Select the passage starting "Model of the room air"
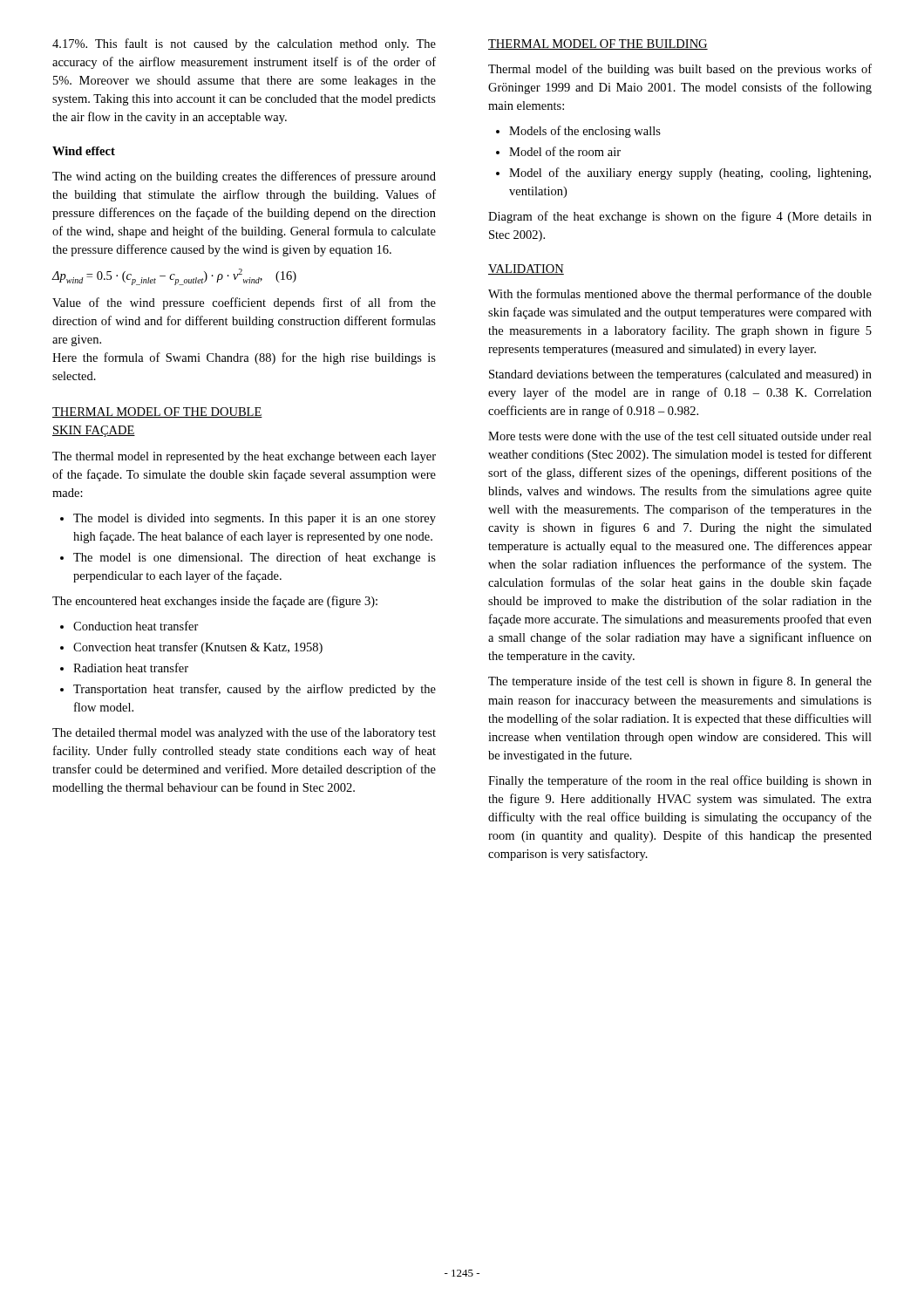Viewport: 924px width, 1308px height. tap(565, 152)
